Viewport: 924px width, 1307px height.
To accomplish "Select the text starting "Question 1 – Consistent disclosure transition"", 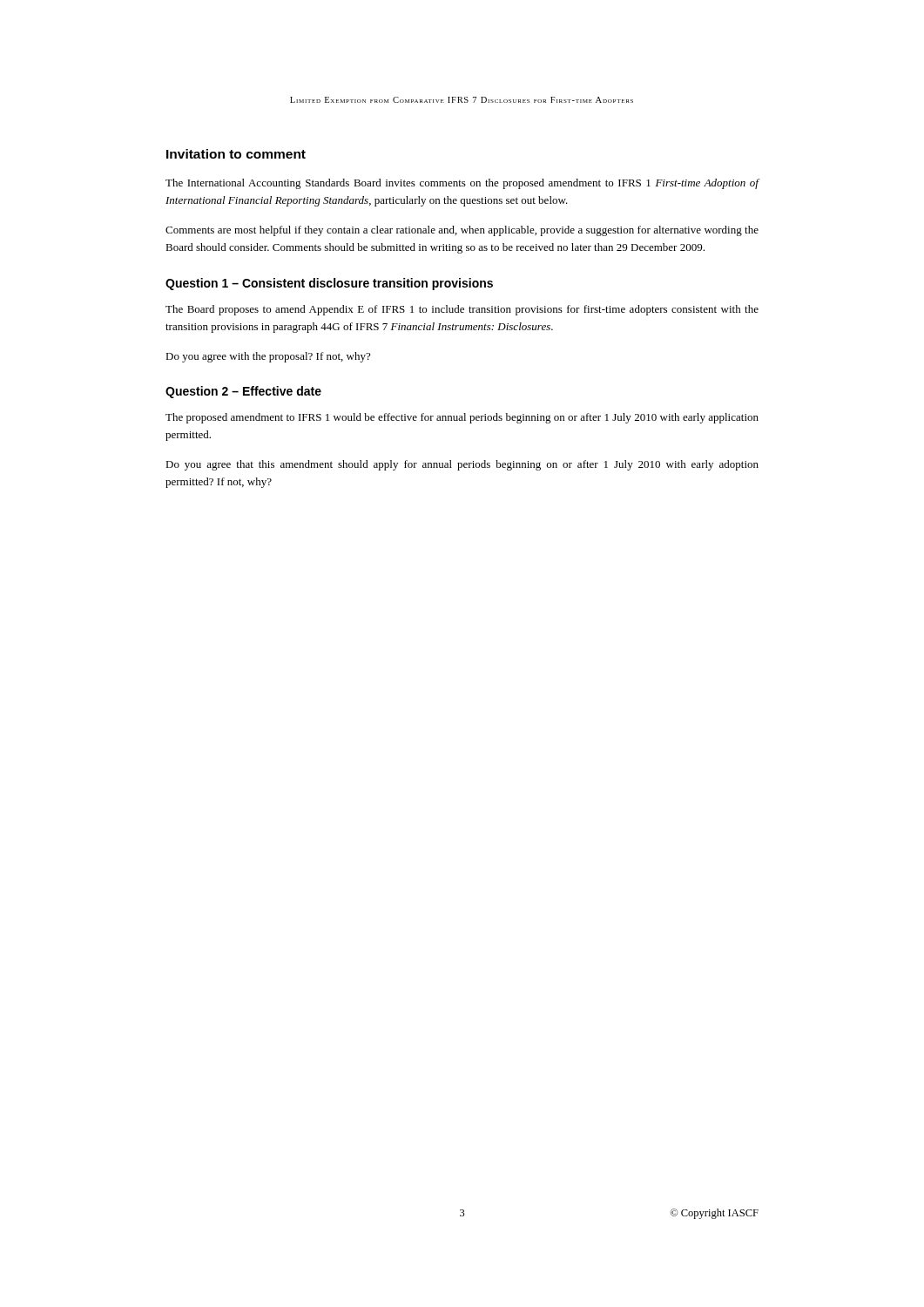I will 462,283.
